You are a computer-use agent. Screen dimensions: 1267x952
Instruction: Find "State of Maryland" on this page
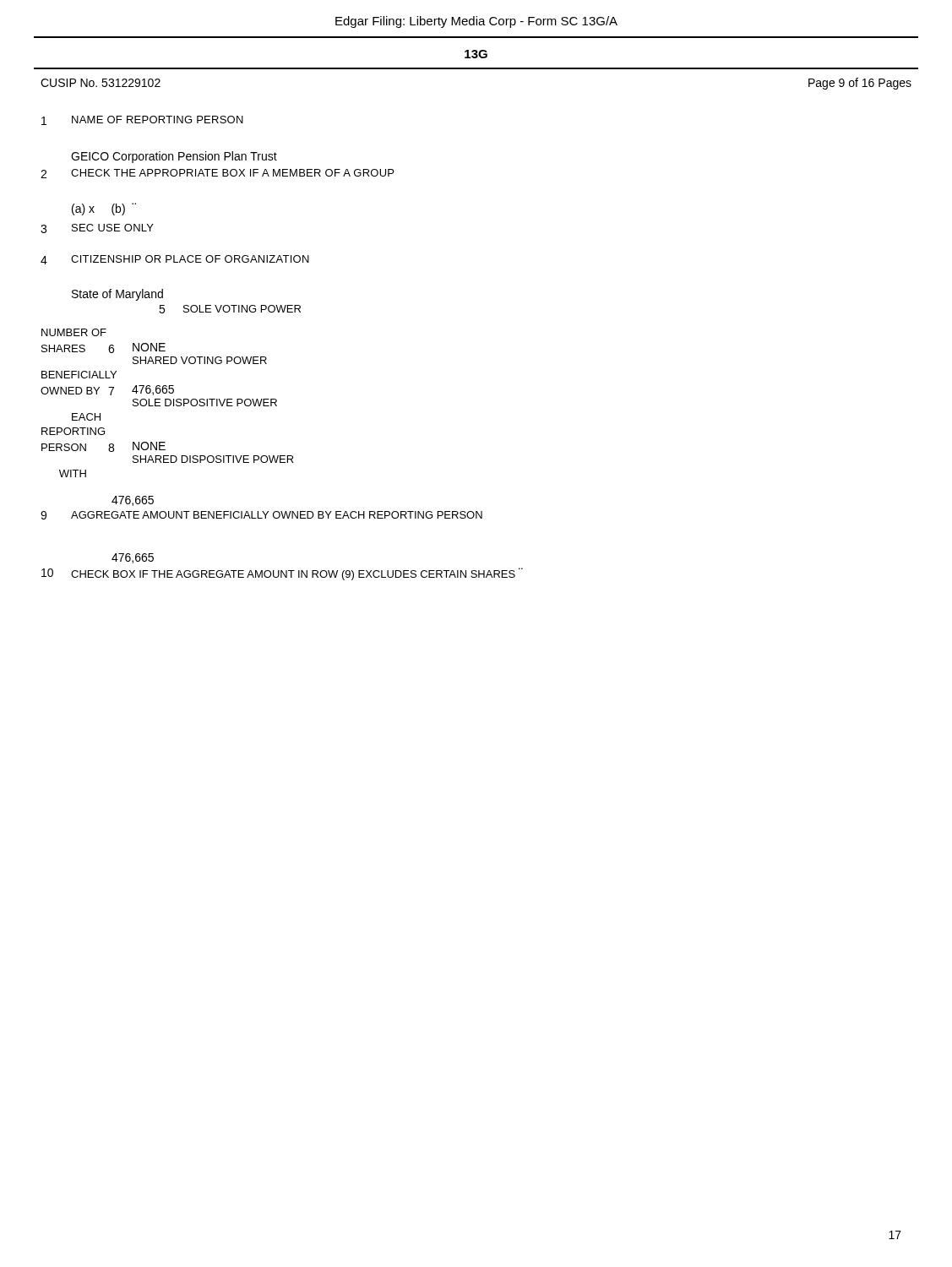(x=117, y=294)
